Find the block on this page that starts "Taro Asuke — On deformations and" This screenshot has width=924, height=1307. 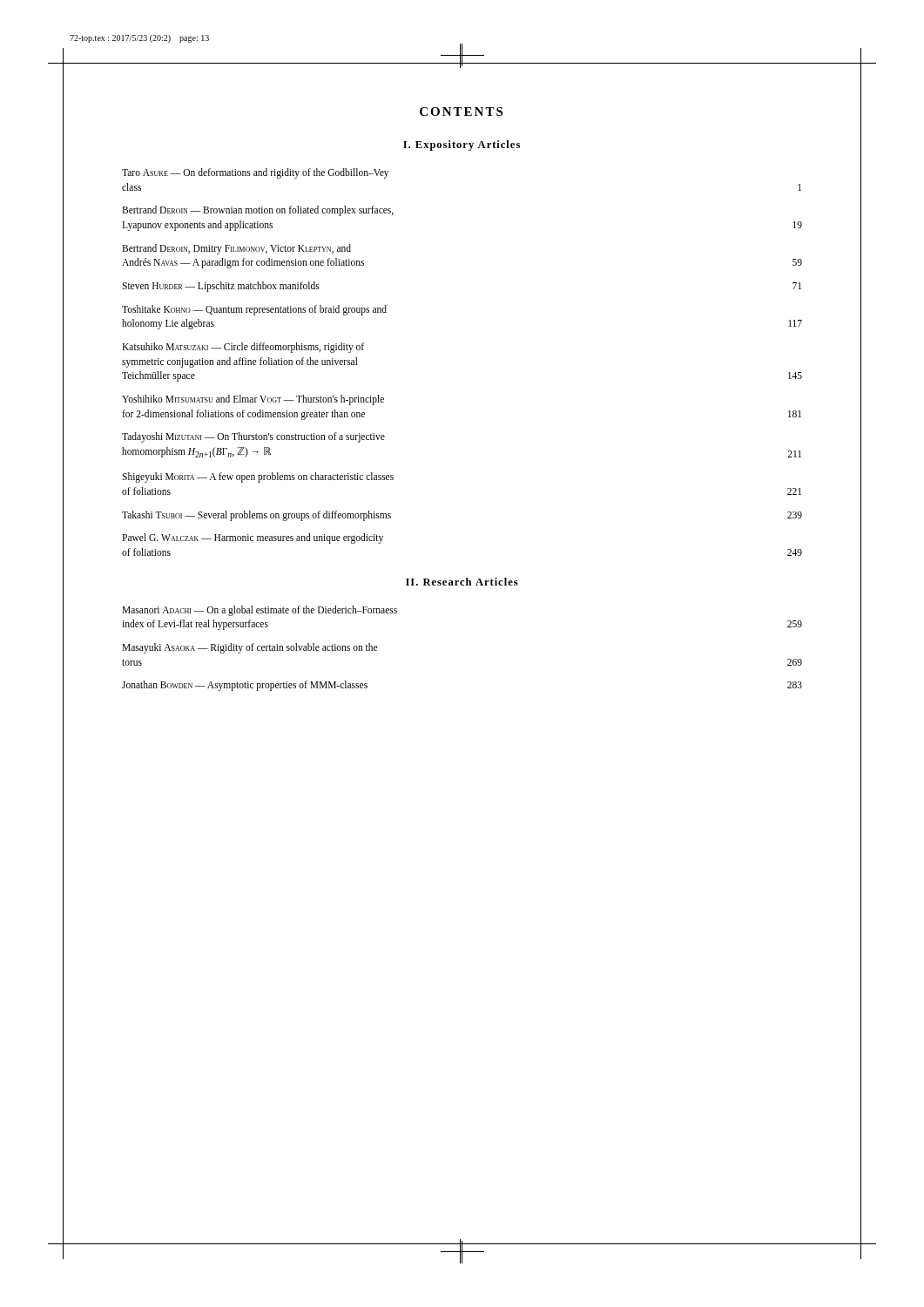click(x=255, y=173)
